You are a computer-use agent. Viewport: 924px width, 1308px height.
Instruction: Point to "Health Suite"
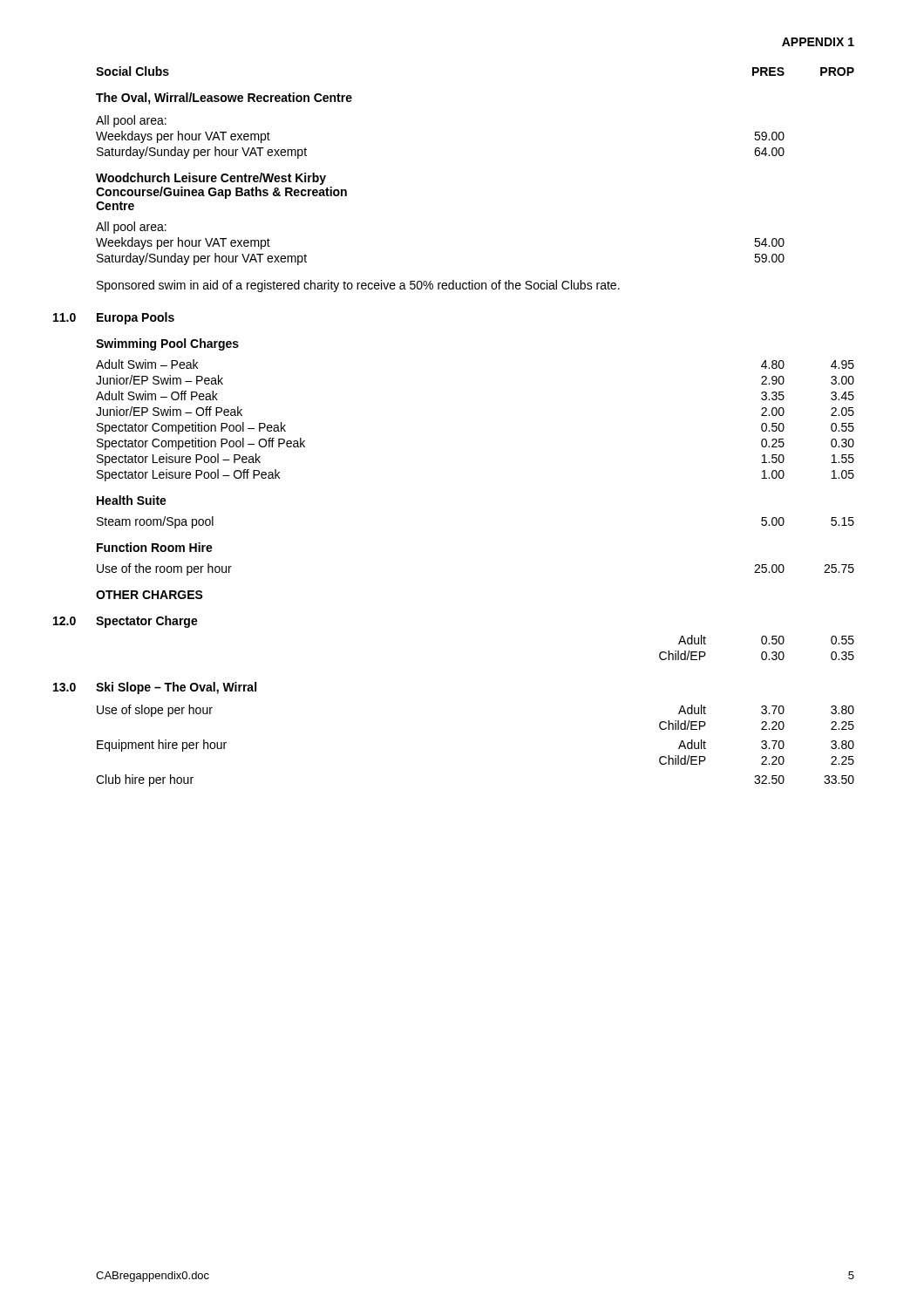(131, 500)
